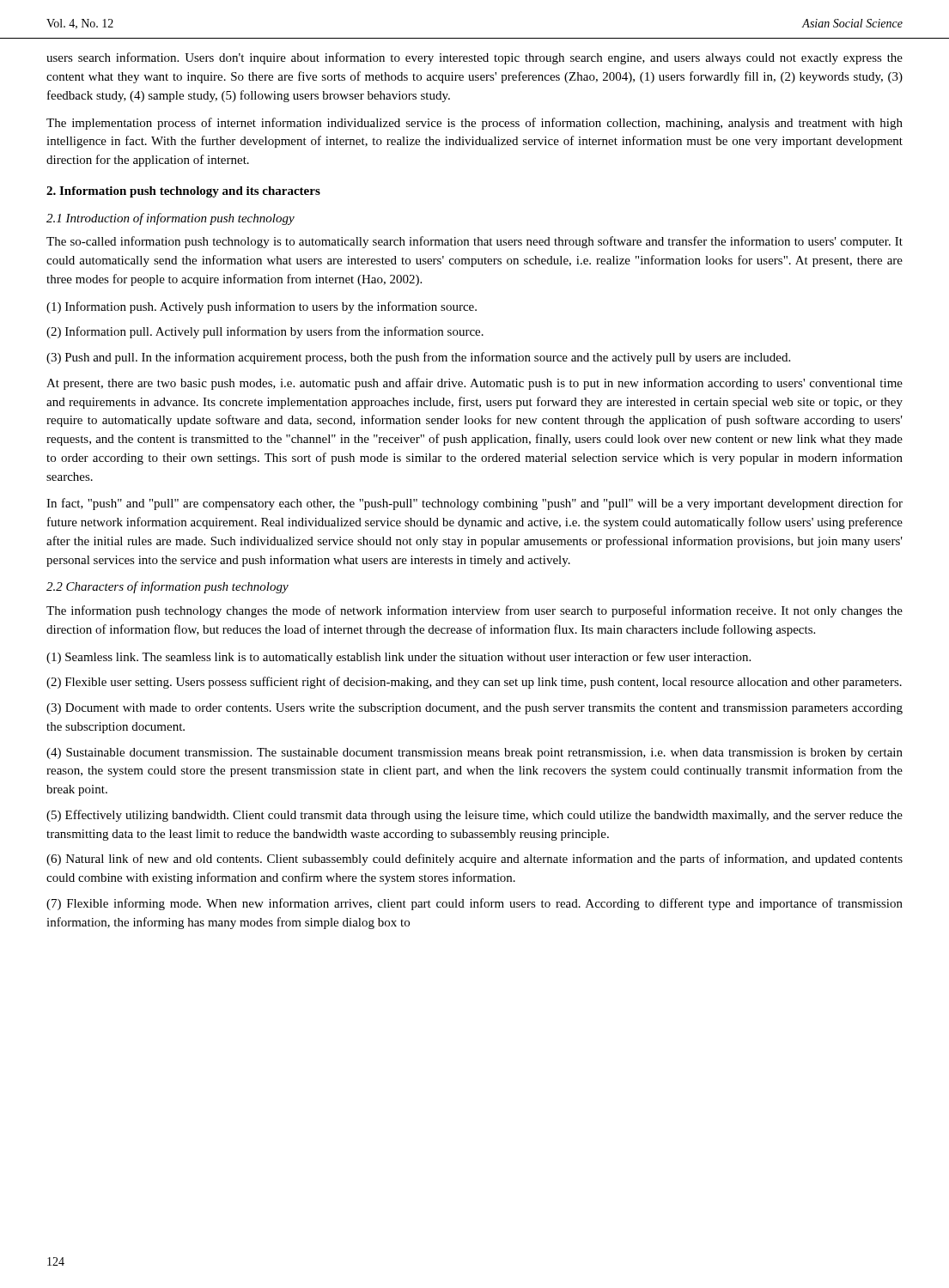This screenshot has height=1288, width=949.
Task: Click on the list item with the text "(1) Information push. Actively push information"
Action: tap(262, 306)
